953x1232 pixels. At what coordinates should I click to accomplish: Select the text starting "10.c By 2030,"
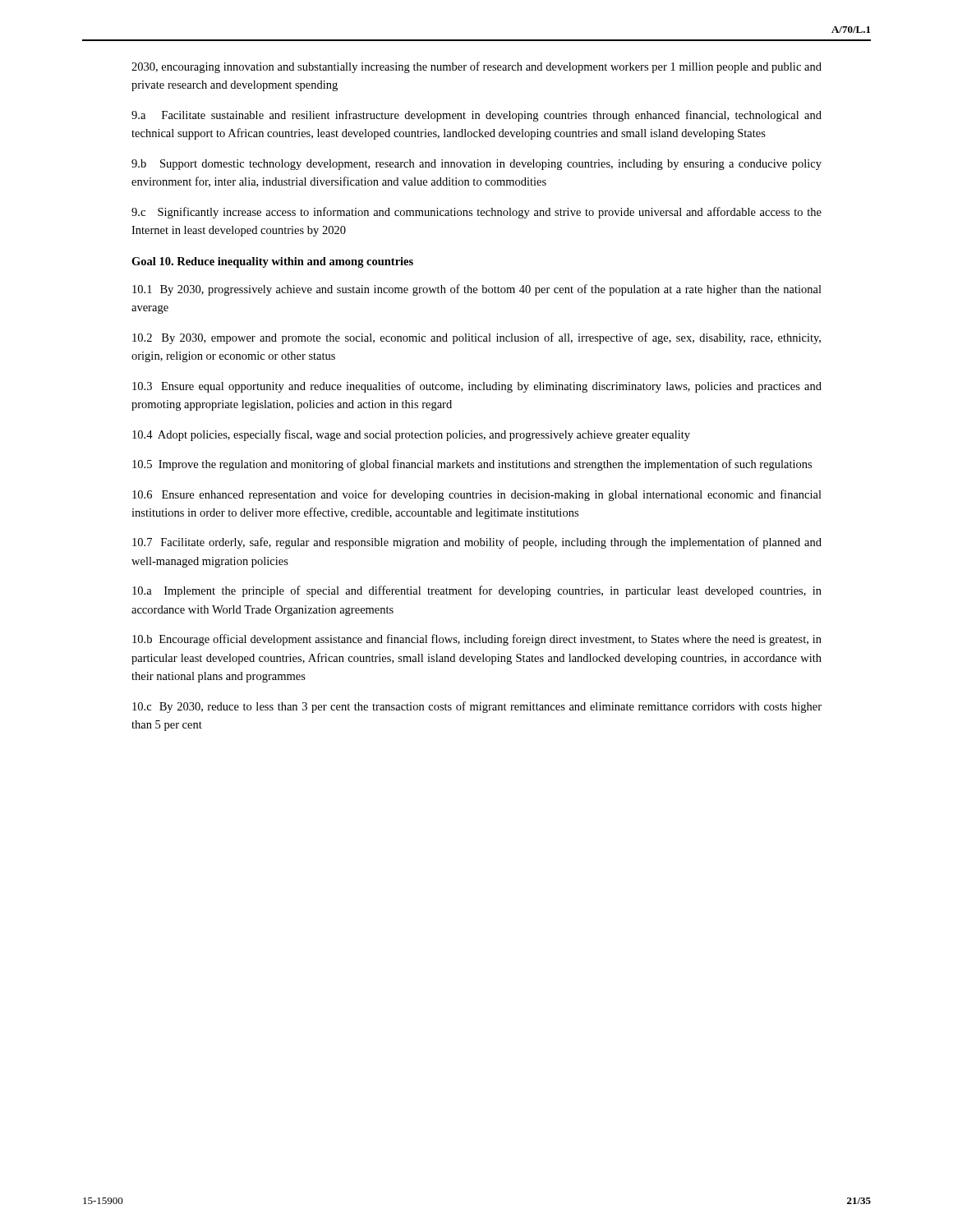[476, 715]
